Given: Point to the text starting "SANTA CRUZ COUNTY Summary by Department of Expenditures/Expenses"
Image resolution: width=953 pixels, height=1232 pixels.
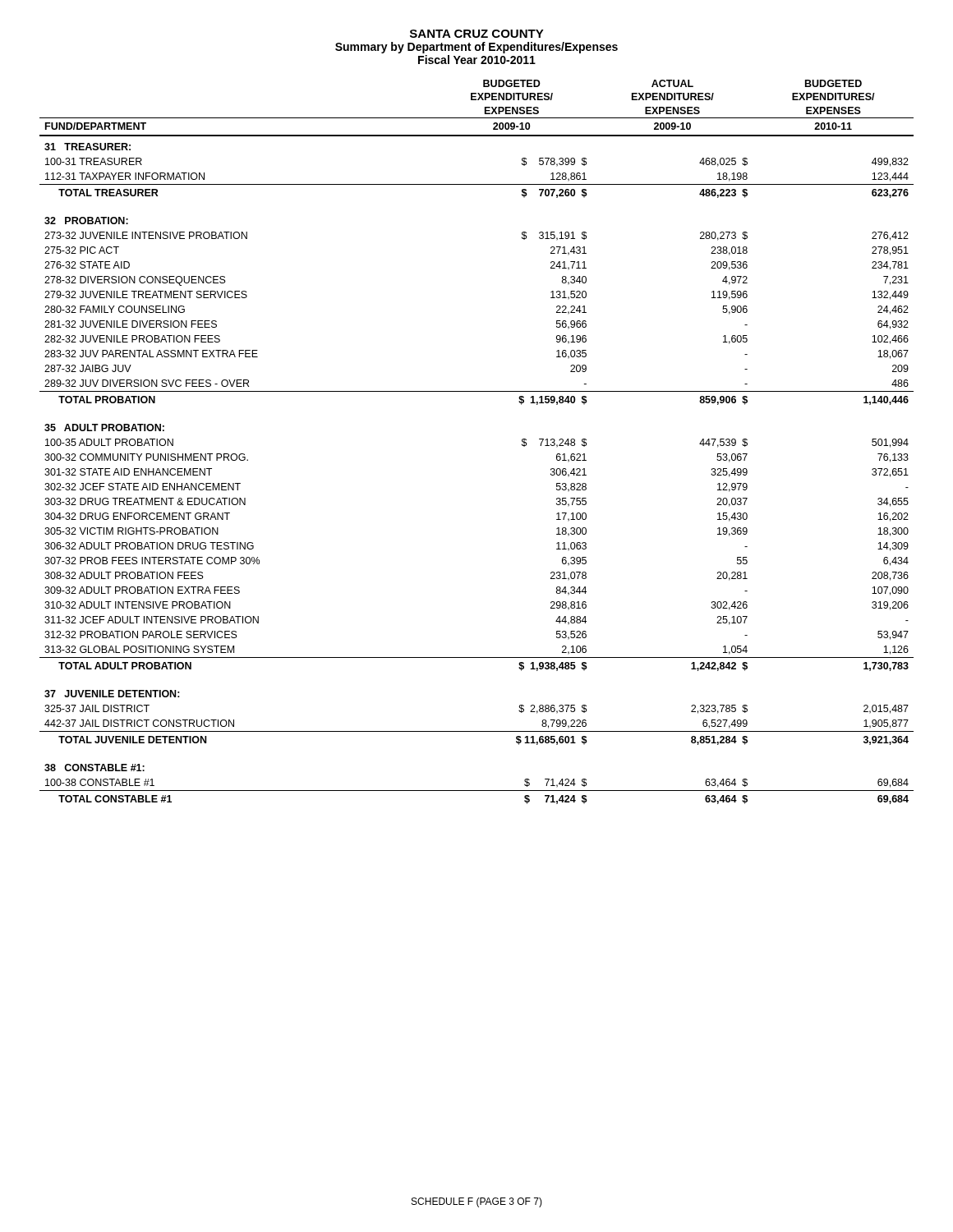Looking at the screenshot, I should pyautogui.click(x=476, y=46).
